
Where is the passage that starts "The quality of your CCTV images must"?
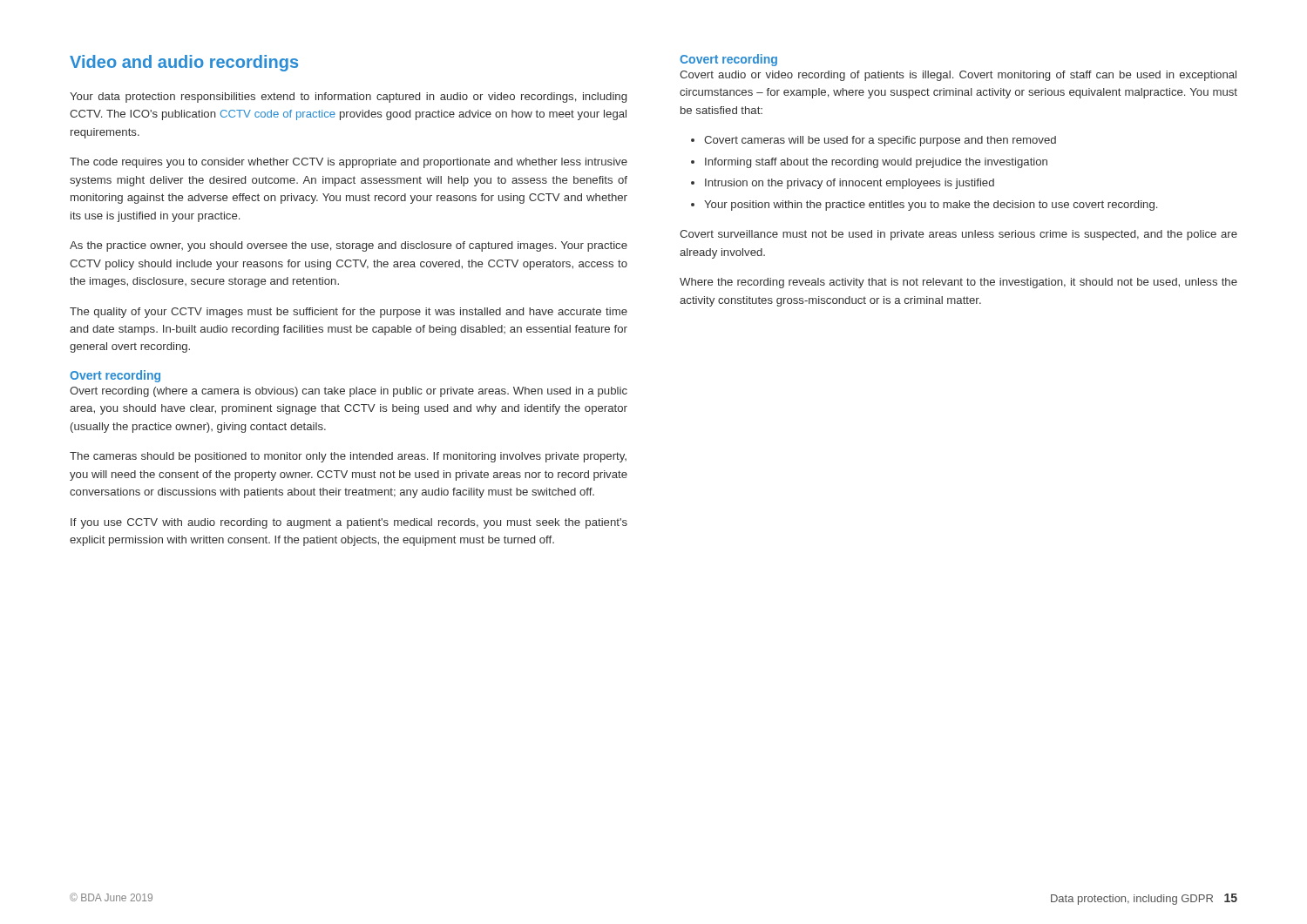pyautogui.click(x=349, y=329)
